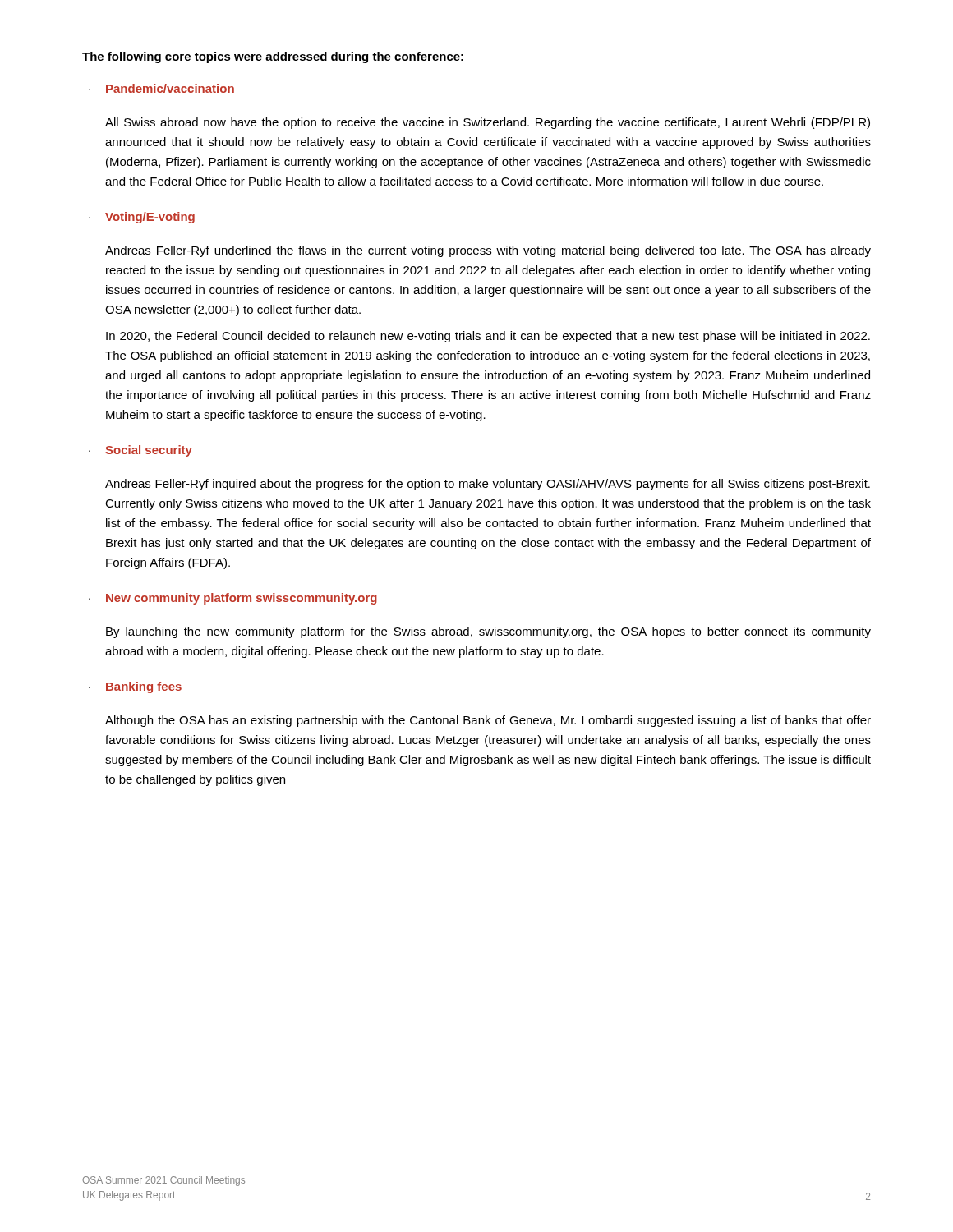This screenshot has height=1232, width=953.
Task: Where is the passage that starts "· Pandemic/vaccination All Swiss abroad now have"?
Action: [x=476, y=136]
